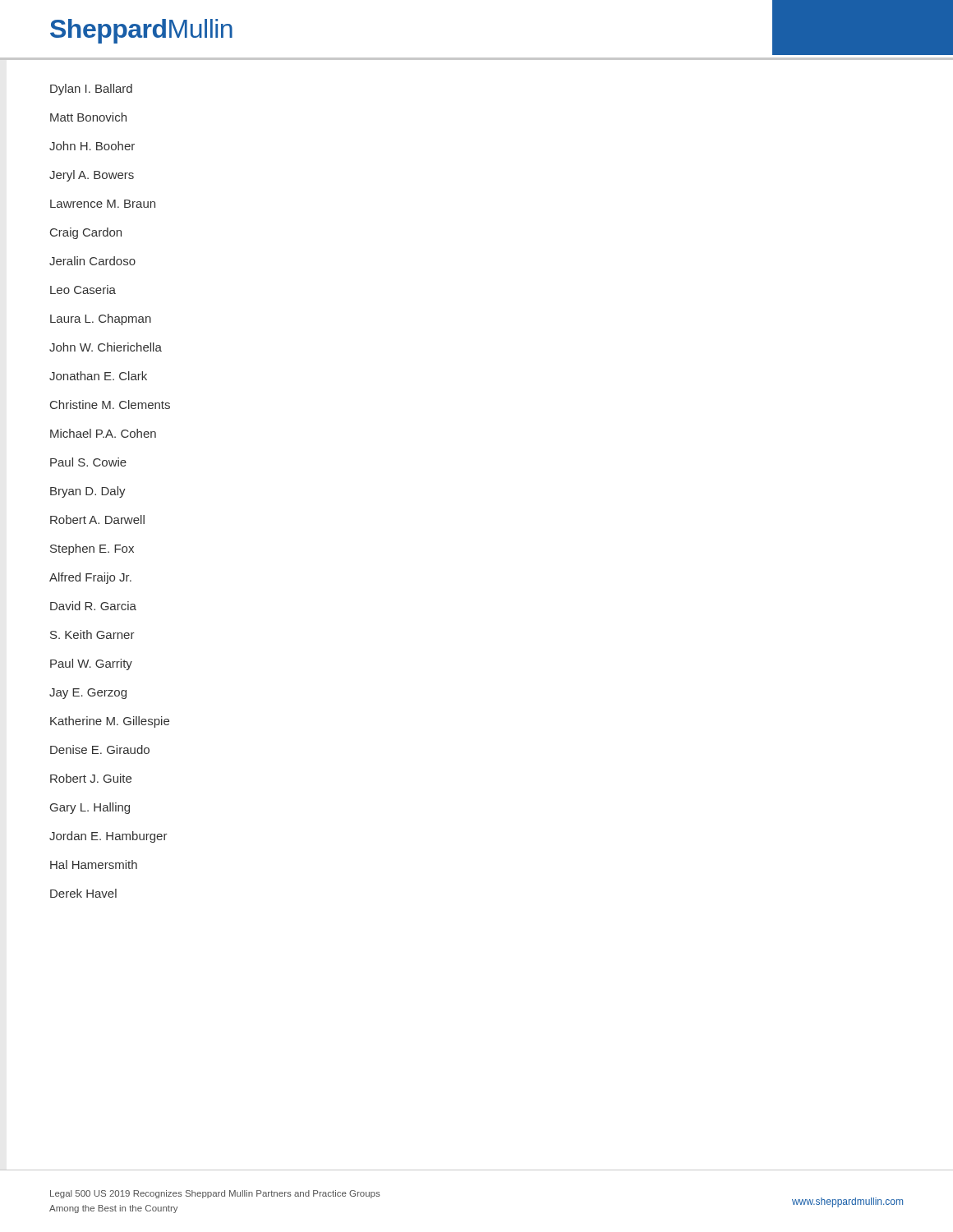Point to the block starting "Alfred Fraijo Jr."

[x=91, y=577]
